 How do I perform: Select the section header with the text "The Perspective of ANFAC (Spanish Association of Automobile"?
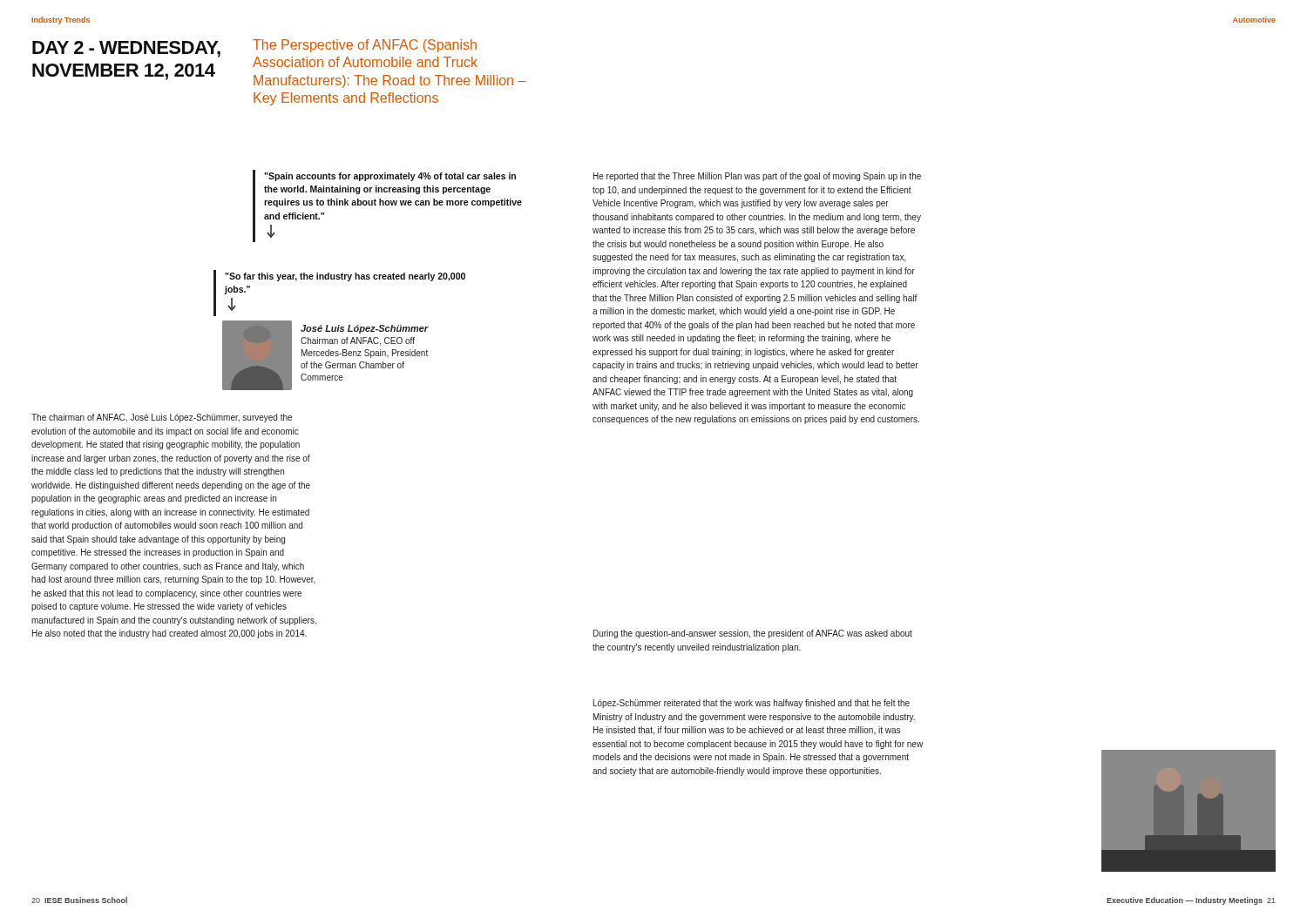[389, 72]
